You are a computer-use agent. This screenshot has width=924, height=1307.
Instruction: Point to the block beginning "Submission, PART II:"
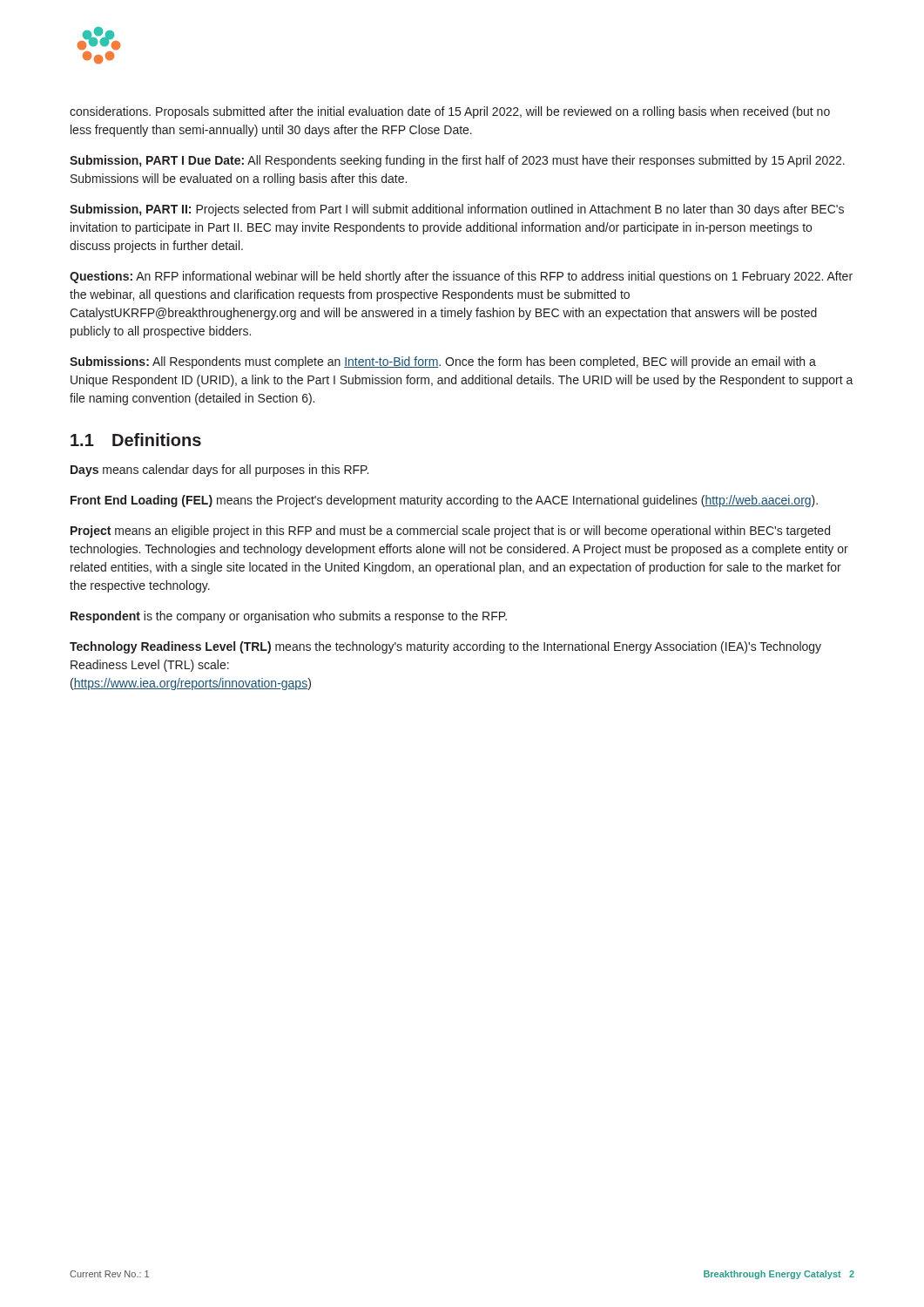462,228
